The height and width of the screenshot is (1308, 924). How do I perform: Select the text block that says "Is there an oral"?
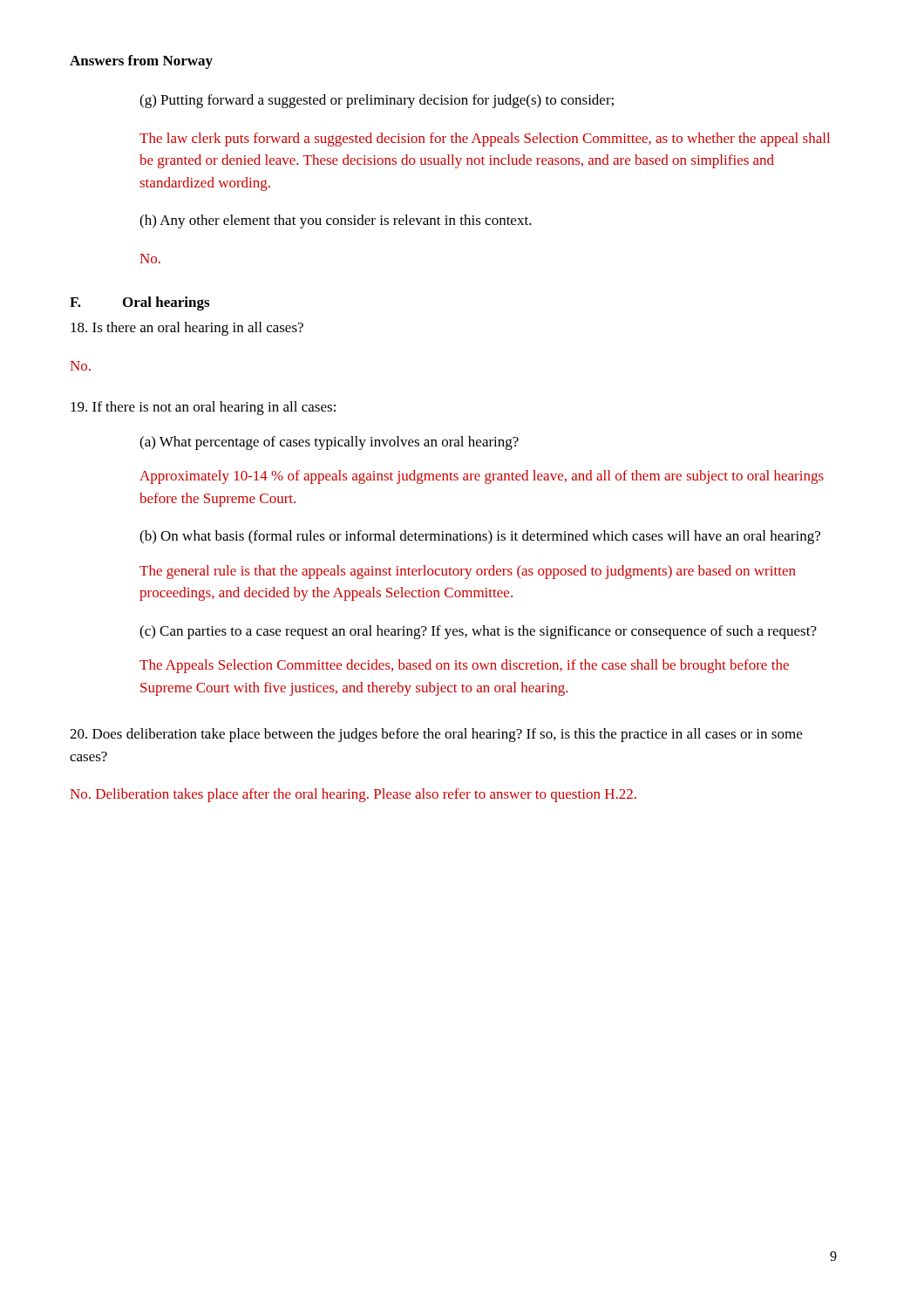pyautogui.click(x=187, y=329)
